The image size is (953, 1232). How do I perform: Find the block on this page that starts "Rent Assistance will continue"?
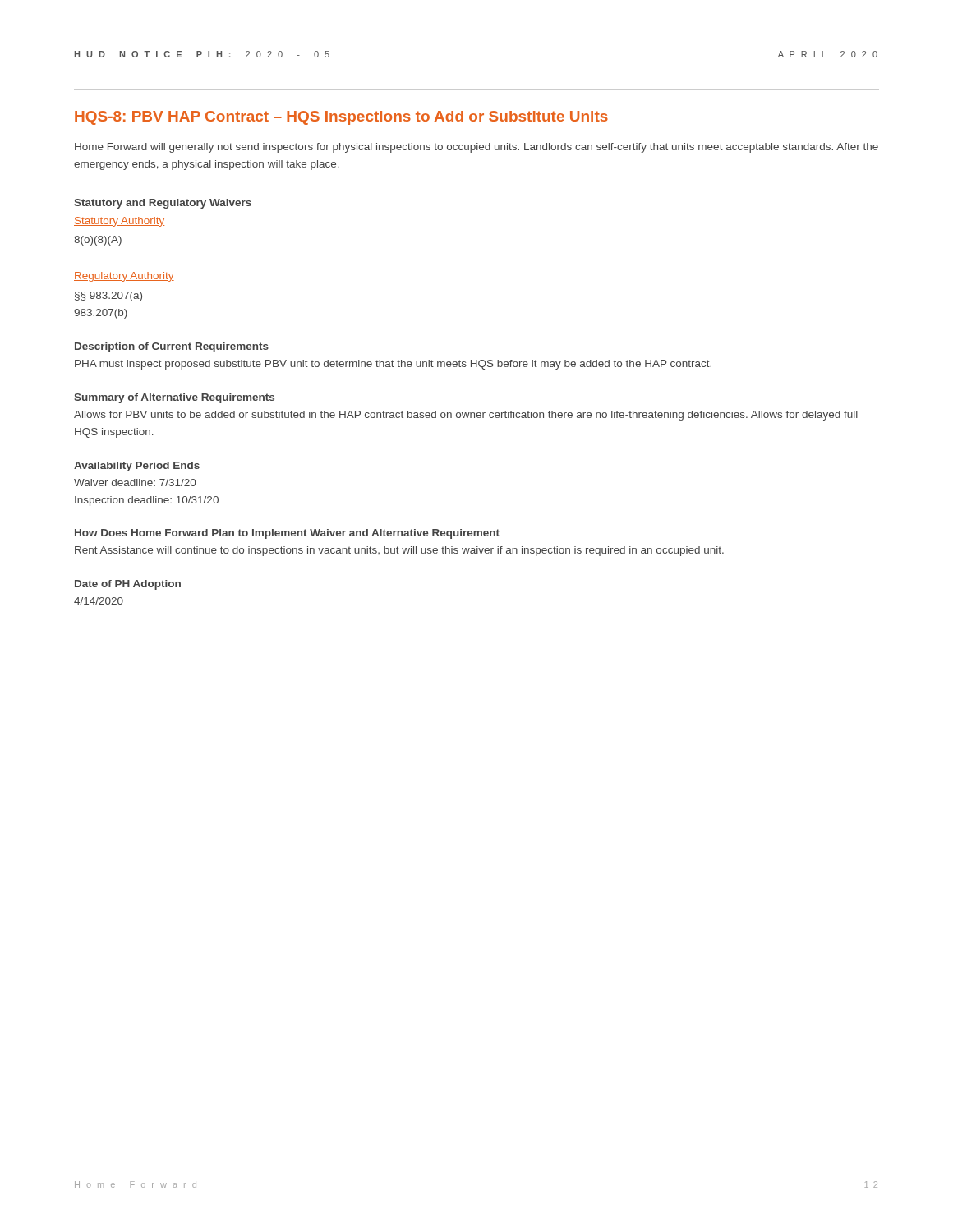[399, 550]
